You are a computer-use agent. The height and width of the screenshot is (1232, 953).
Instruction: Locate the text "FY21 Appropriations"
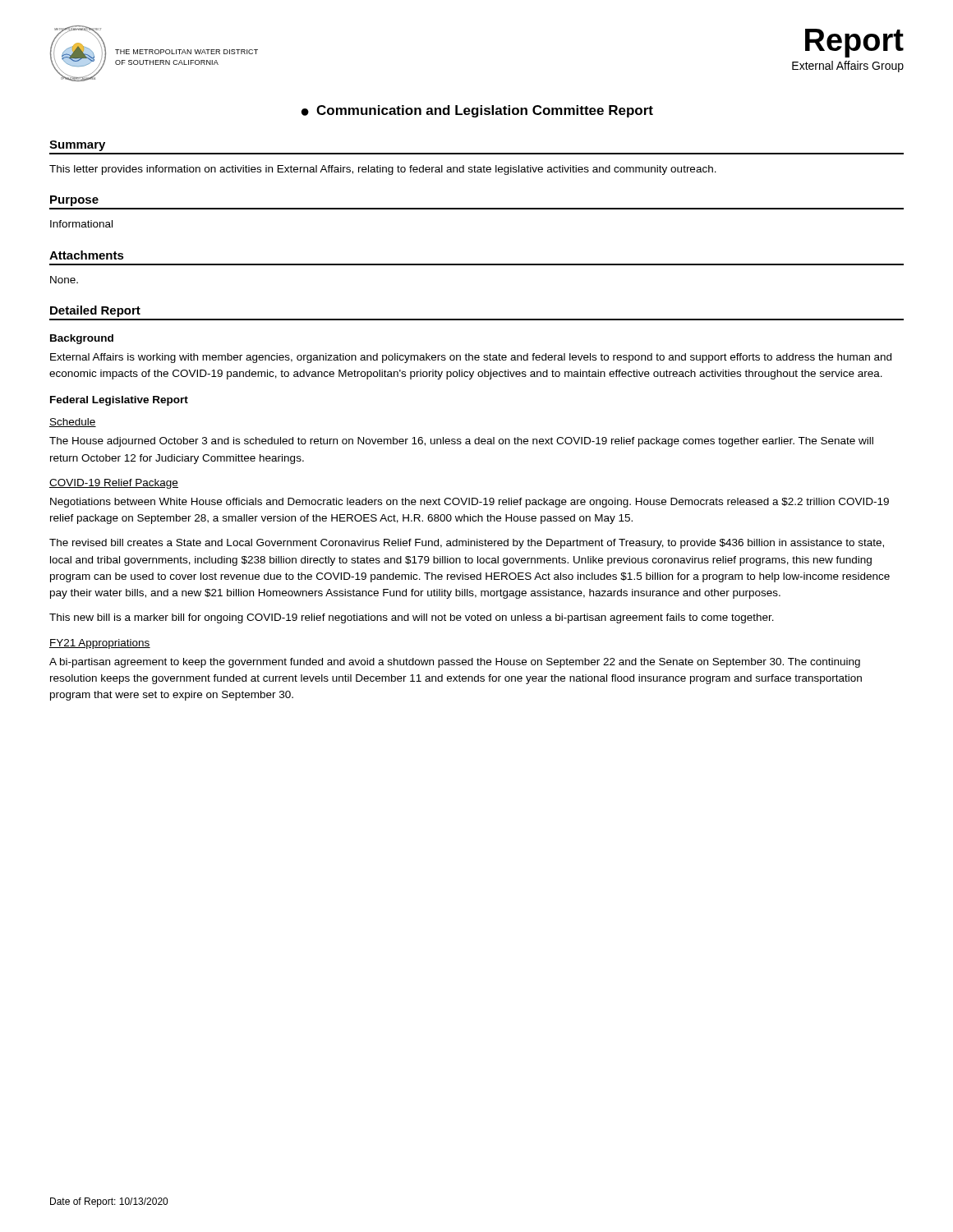click(100, 642)
